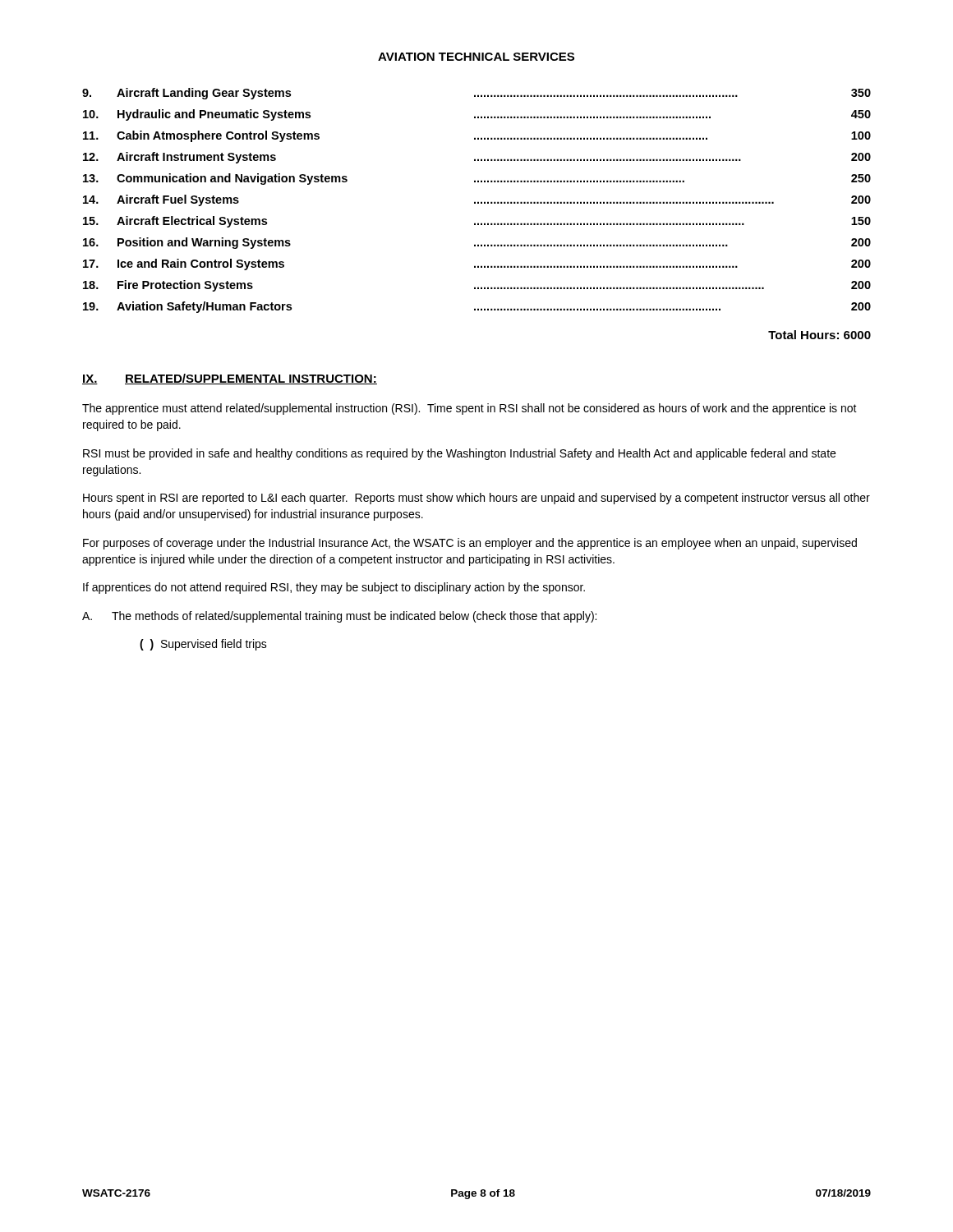The width and height of the screenshot is (953, 1232).
Task: Click on the element starting "14. Aircraft Fuel Systems"
Action: pyautogui.click(x=476, y=200)
